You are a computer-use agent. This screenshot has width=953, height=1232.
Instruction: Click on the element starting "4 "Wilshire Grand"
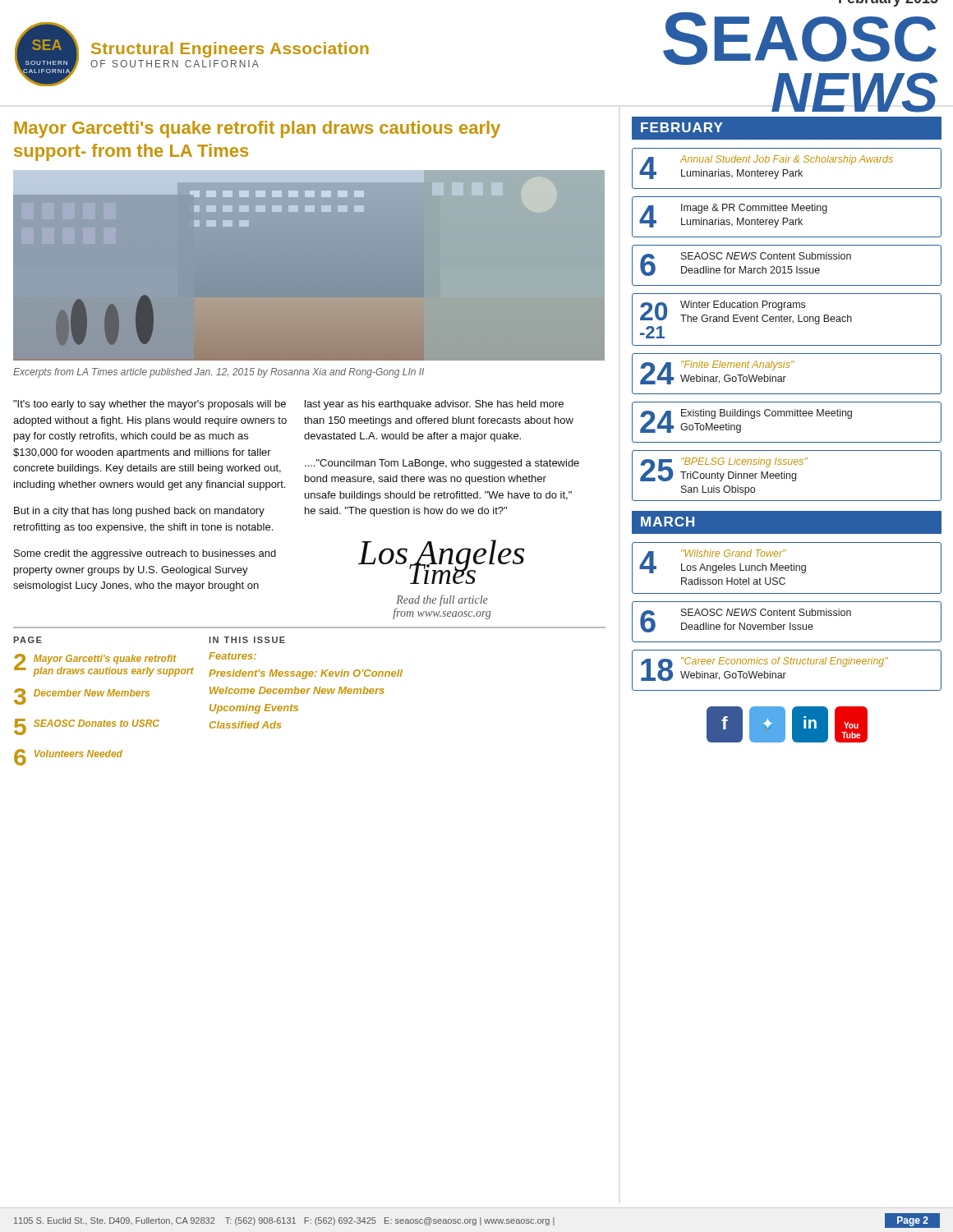[x=723, y=567]
